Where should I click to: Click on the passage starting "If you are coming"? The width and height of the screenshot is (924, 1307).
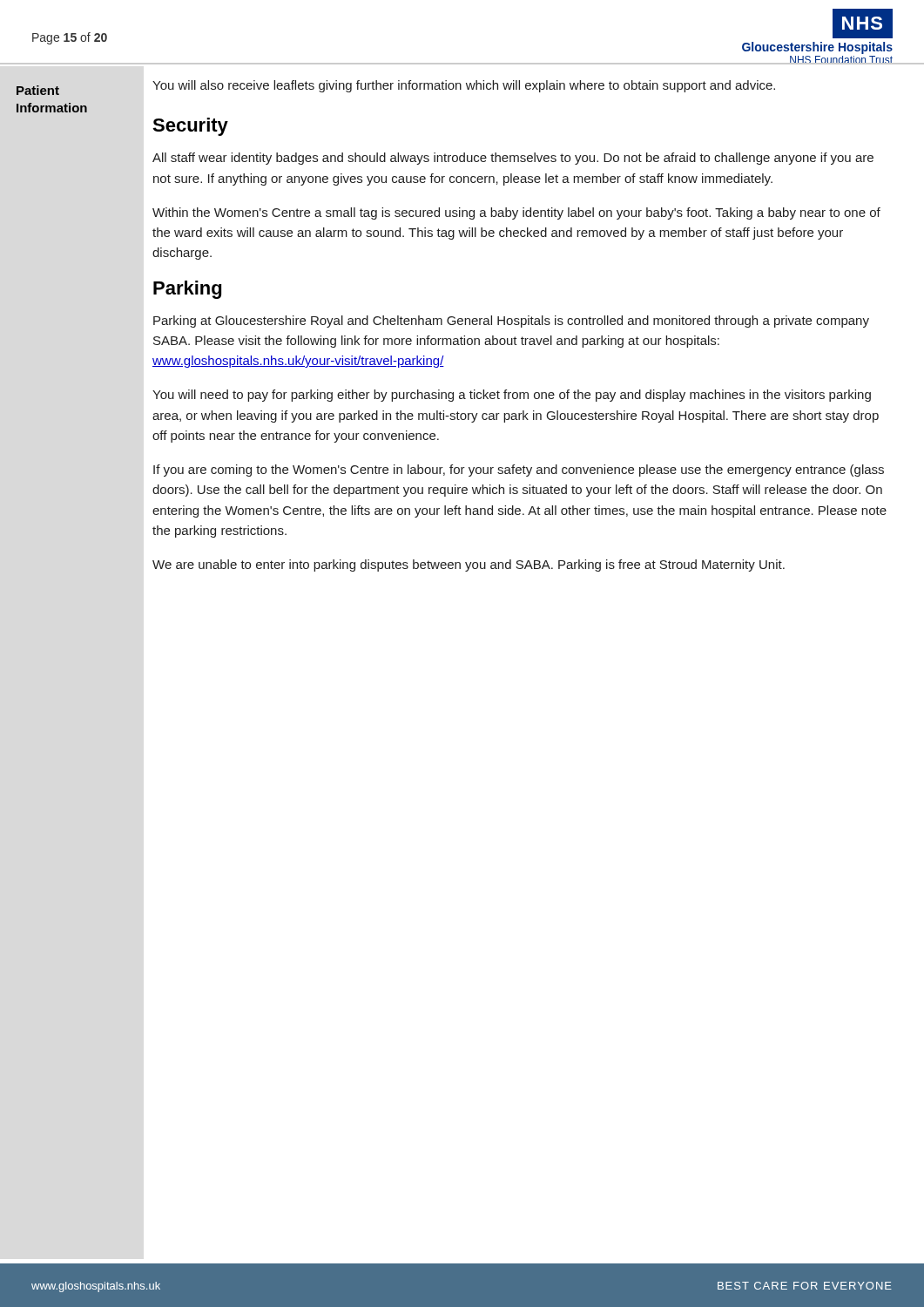519,500
